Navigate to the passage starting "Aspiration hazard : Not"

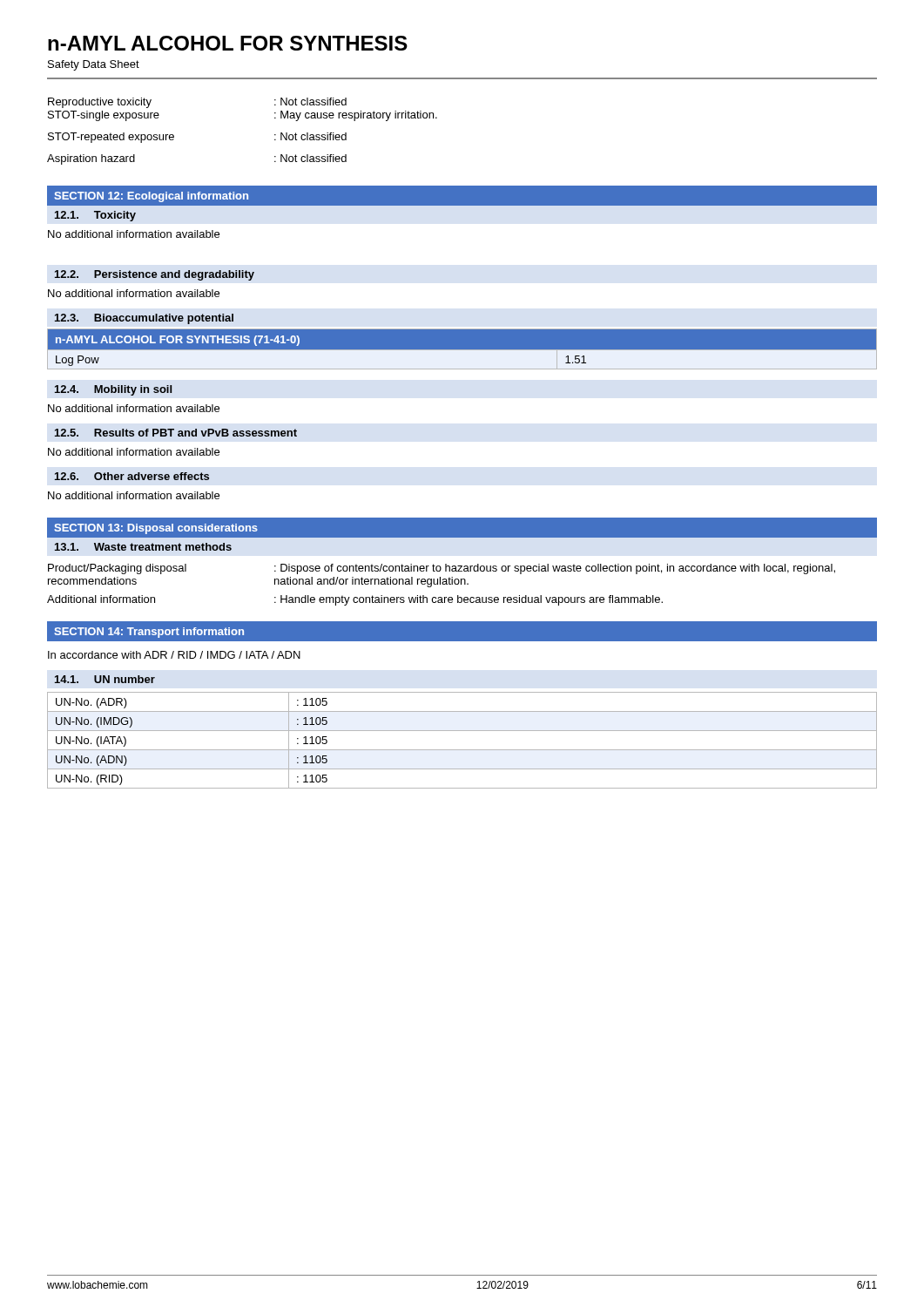tap(89, 159)
